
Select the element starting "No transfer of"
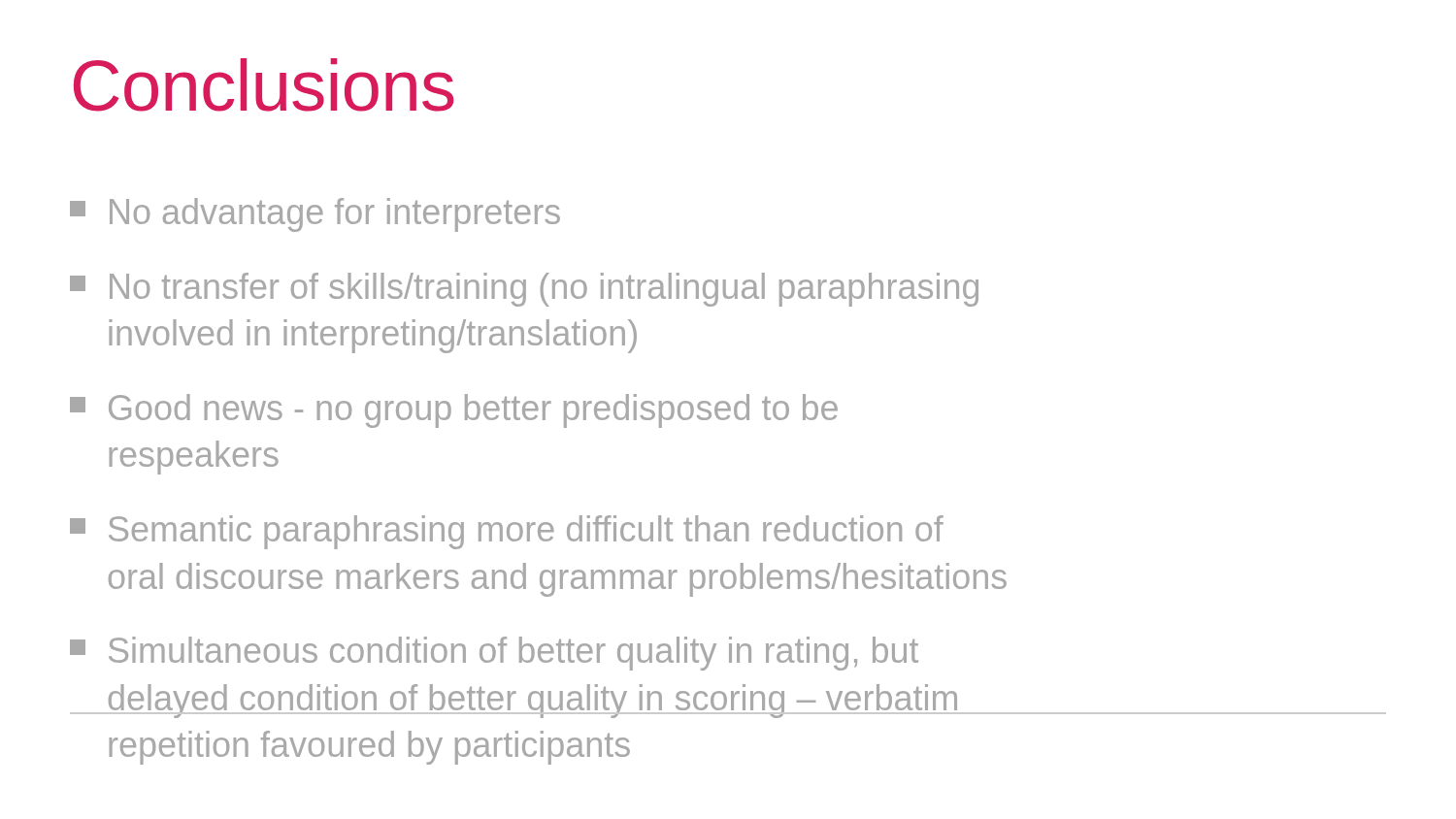(725, 311)
